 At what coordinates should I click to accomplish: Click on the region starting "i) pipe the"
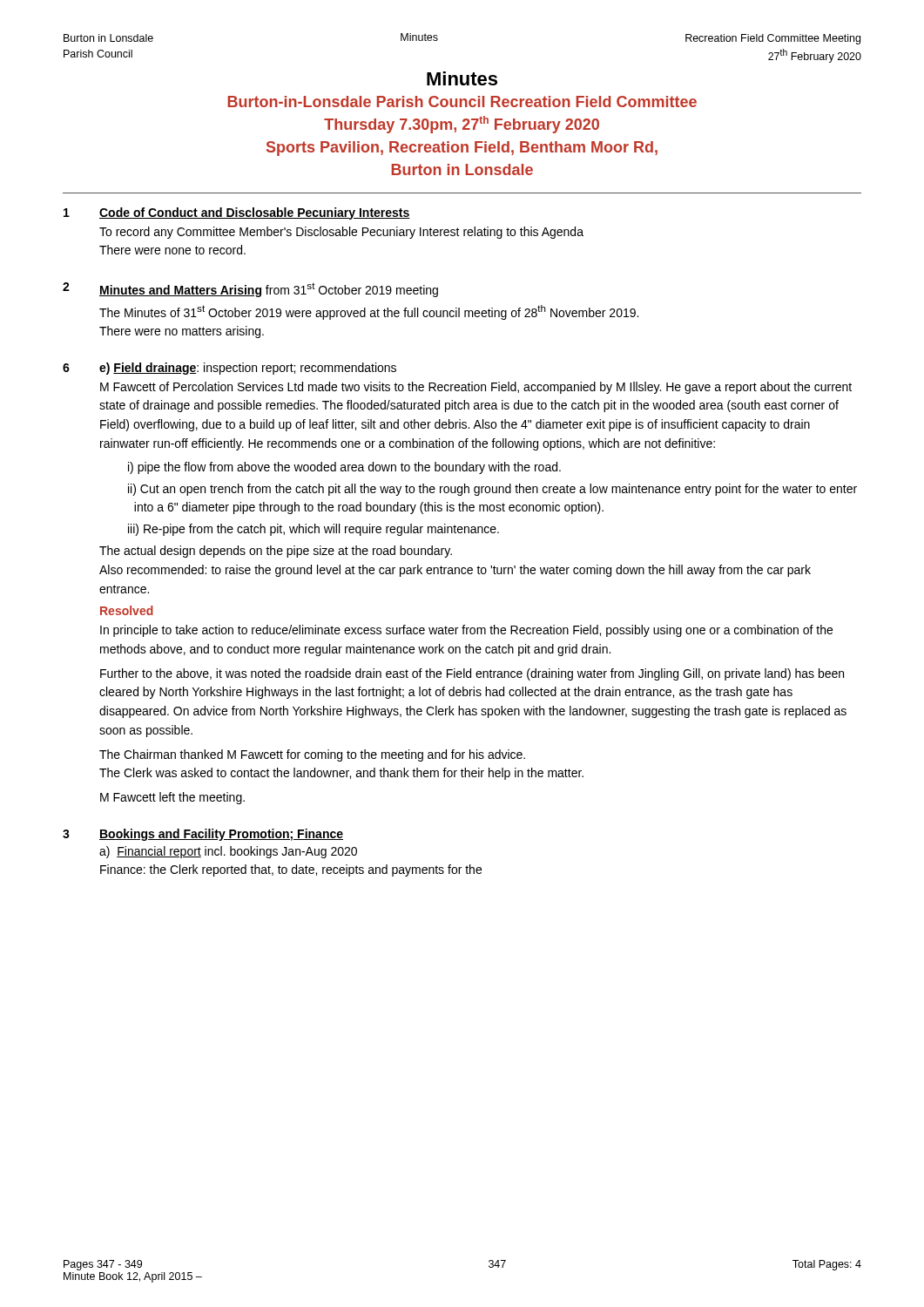point(344,467)
